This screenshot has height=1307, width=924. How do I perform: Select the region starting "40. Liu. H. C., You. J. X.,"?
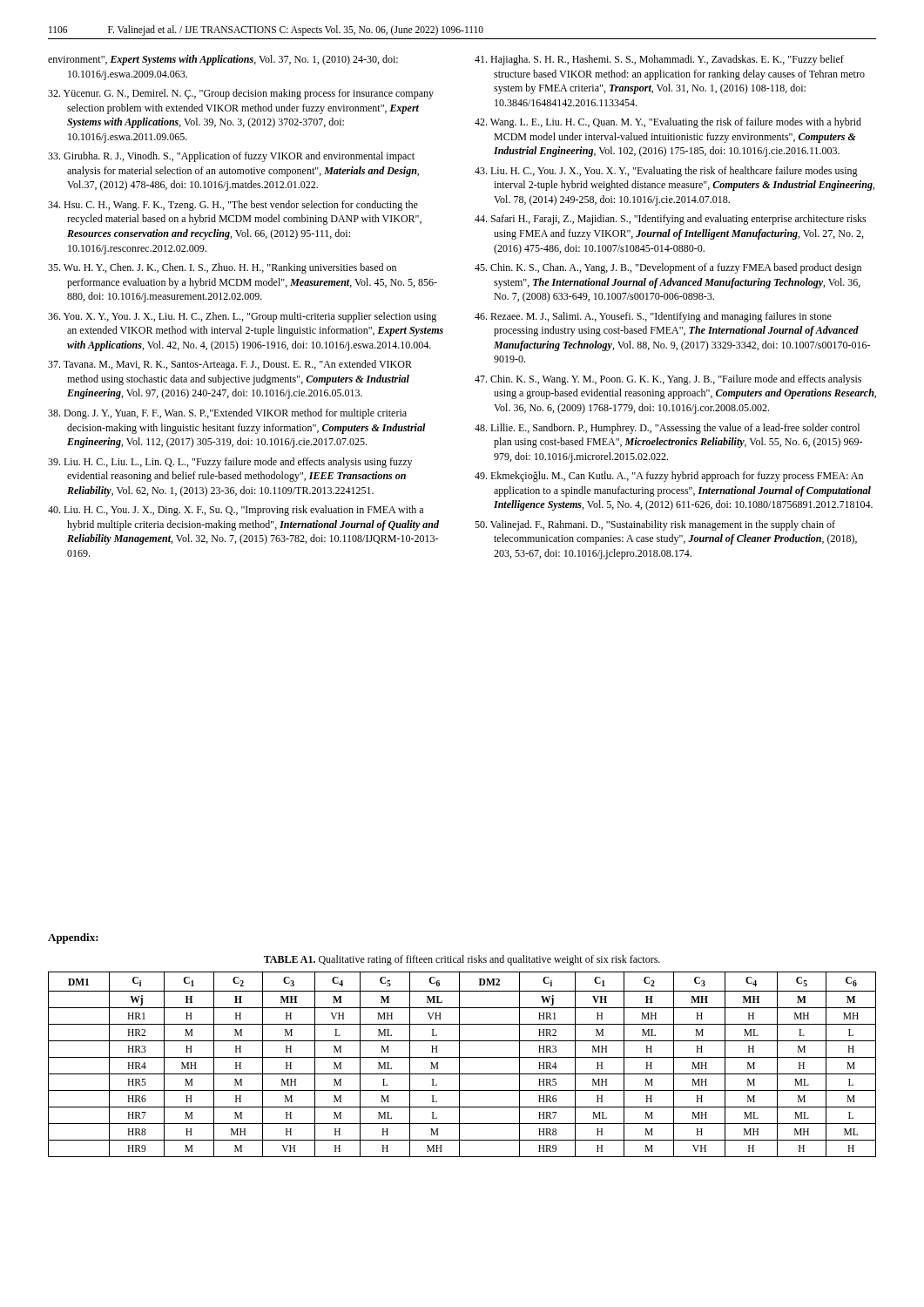click(243, 532)
